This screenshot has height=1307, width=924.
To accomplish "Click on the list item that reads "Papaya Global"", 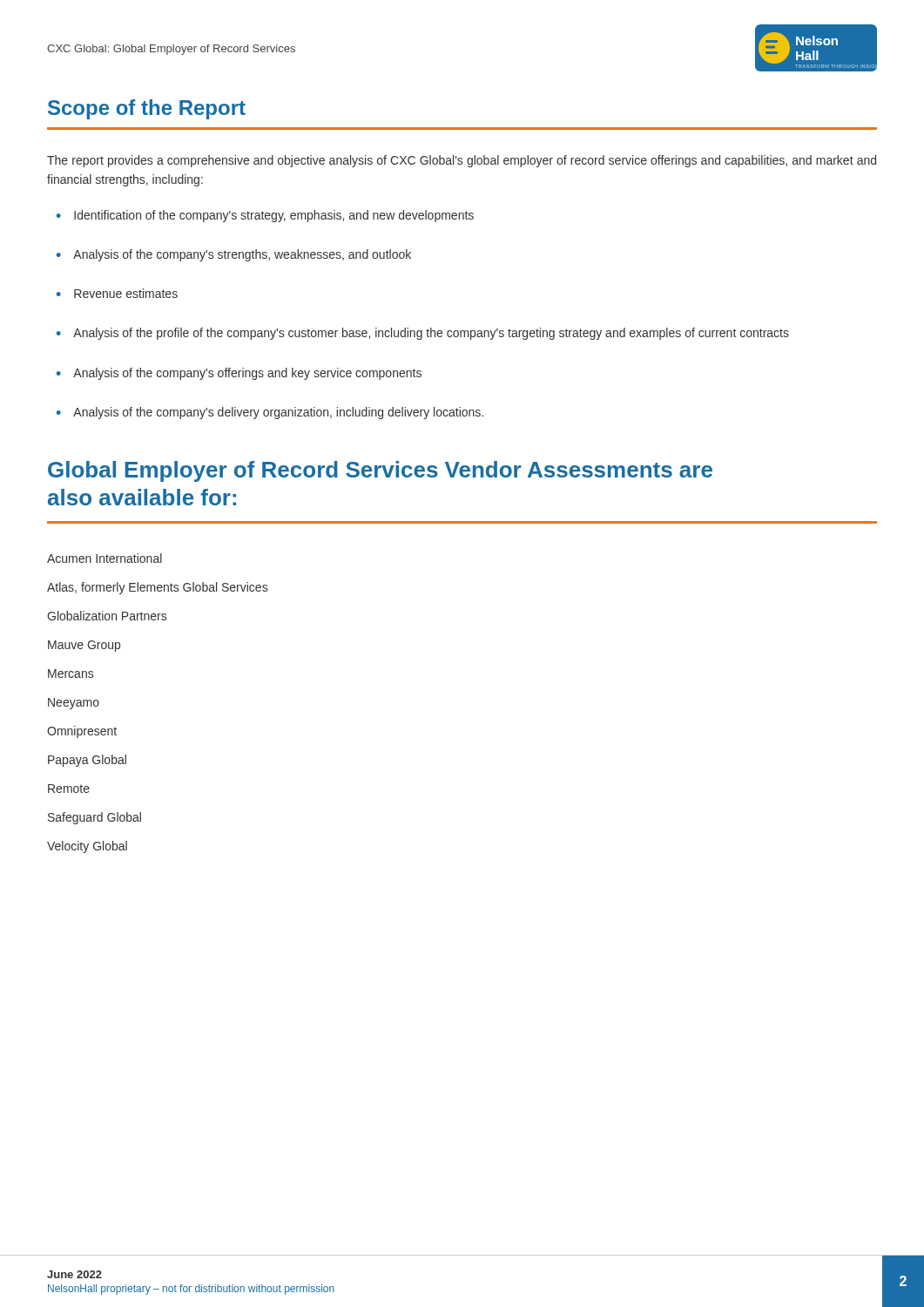I will 87,760.
